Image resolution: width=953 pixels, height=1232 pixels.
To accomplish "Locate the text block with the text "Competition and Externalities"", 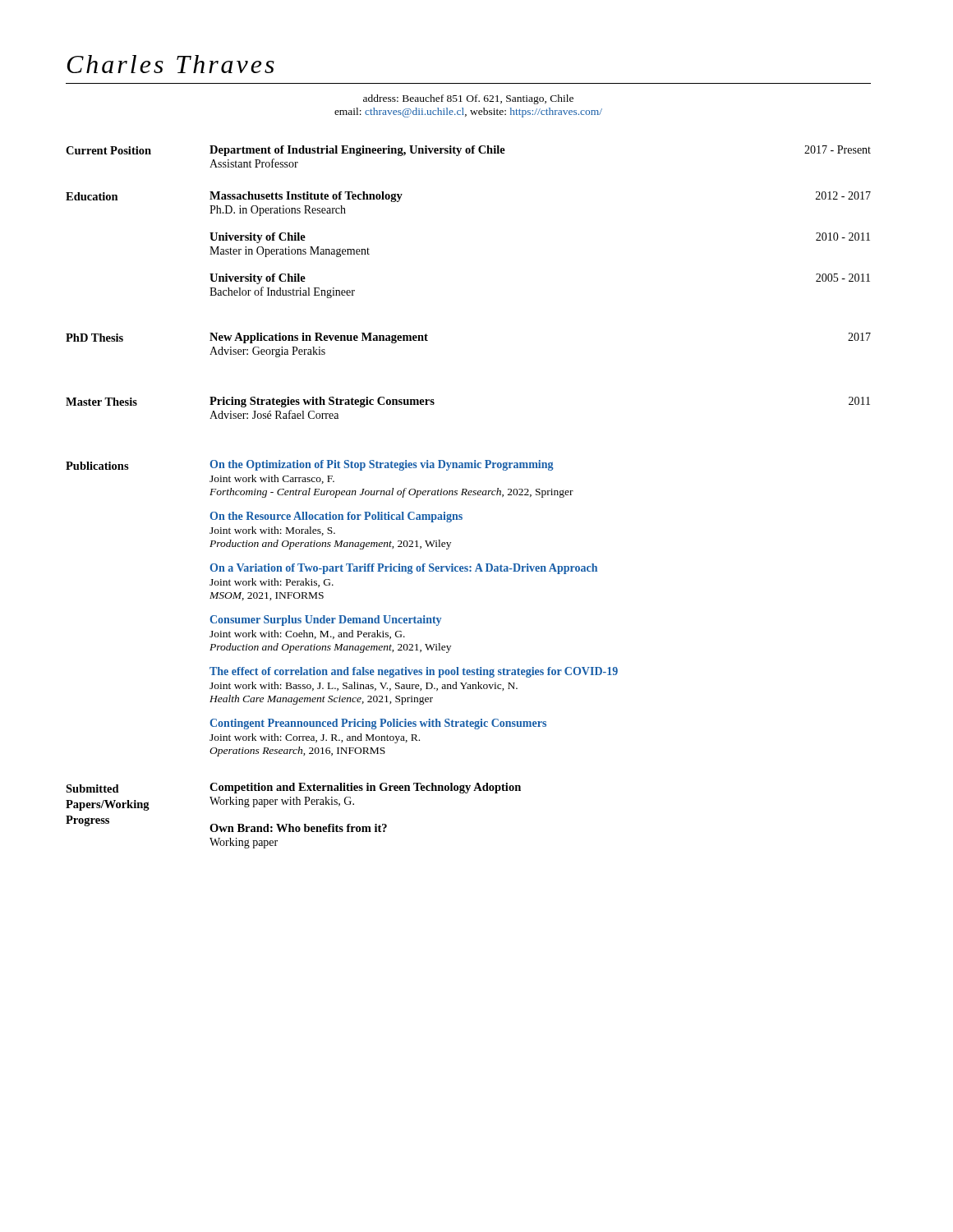I will [365, 788].
